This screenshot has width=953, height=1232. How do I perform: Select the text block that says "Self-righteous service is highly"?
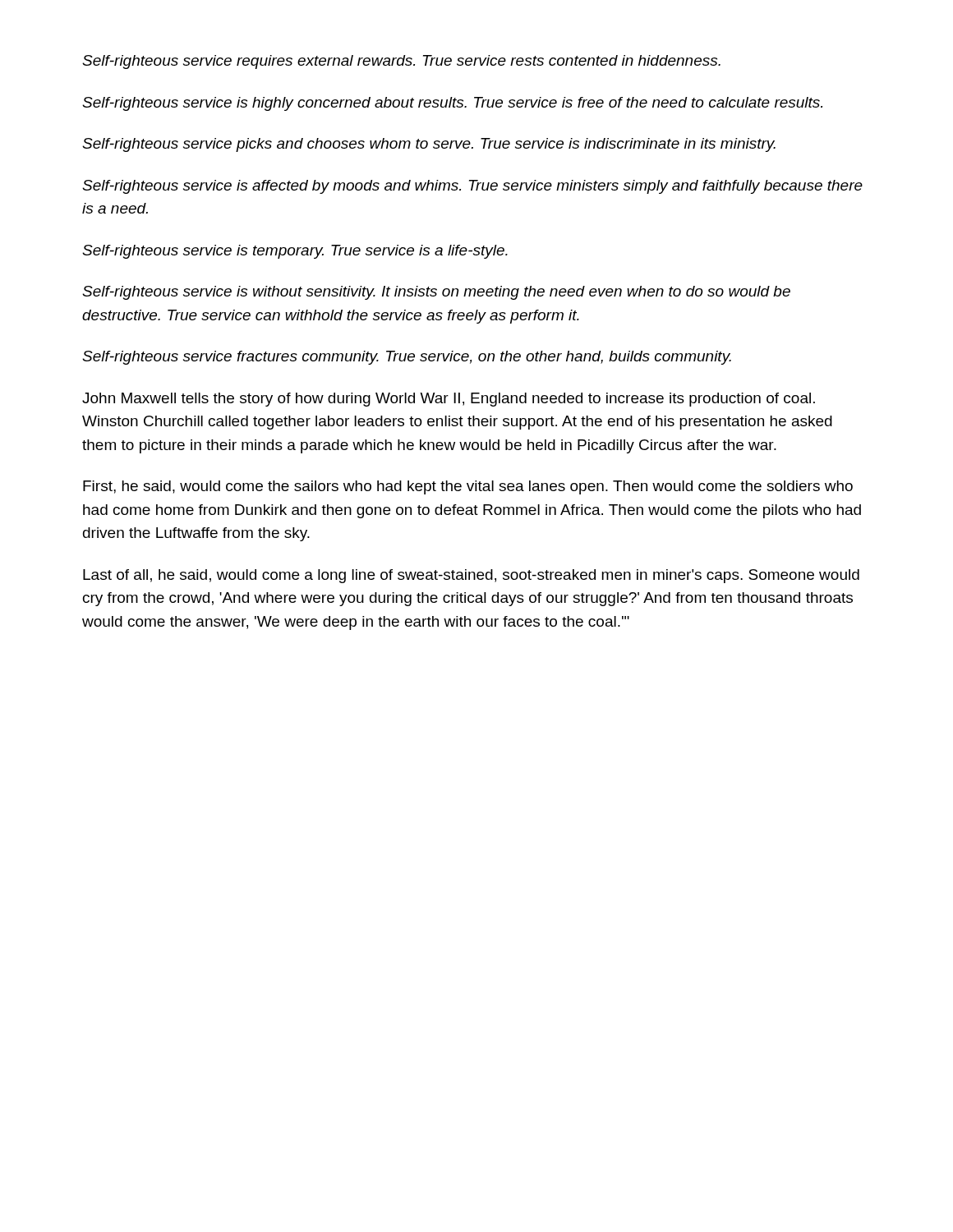pos(453,102)
